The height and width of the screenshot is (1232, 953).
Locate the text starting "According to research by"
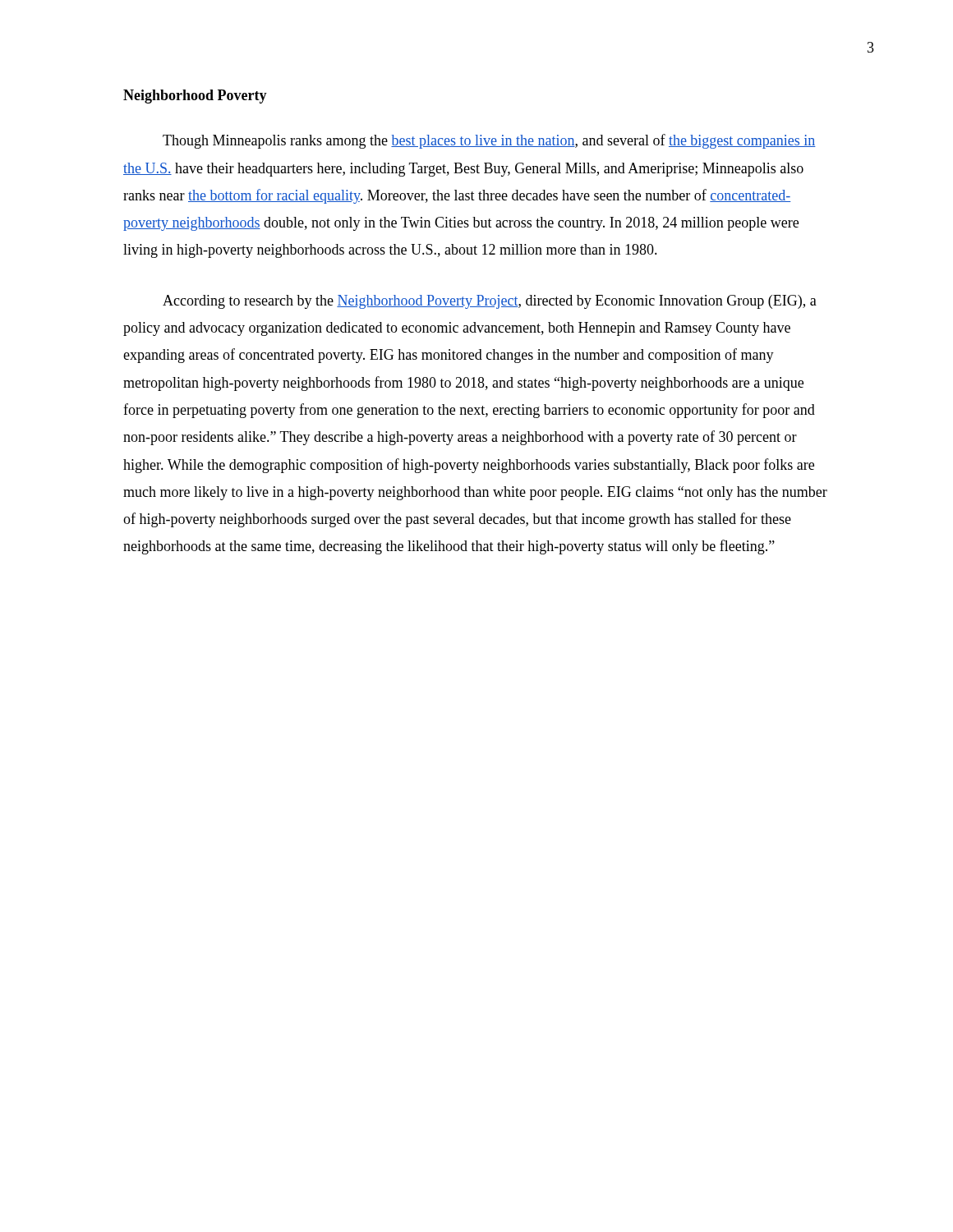point(475,424)
